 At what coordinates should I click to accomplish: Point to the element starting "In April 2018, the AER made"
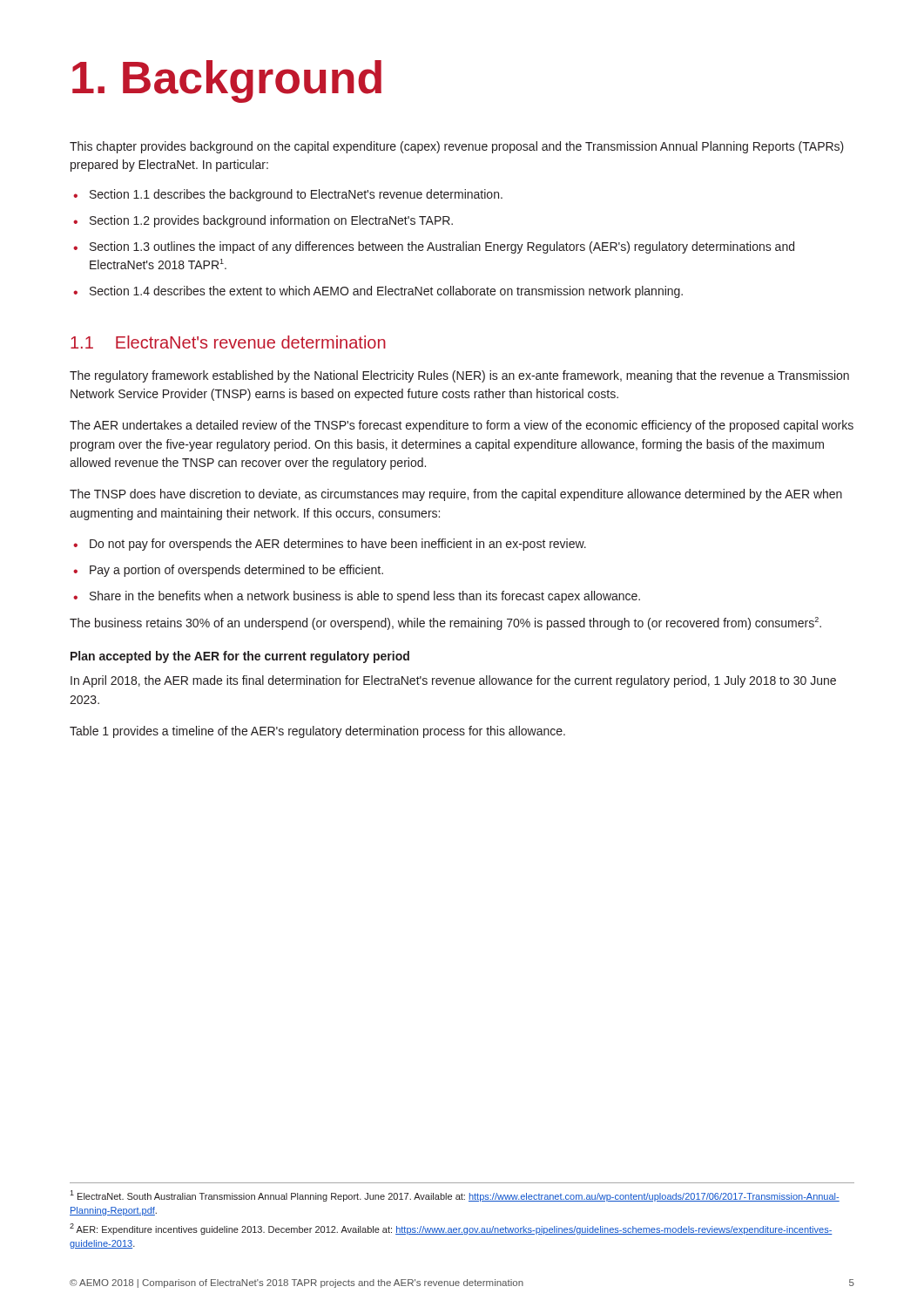pos(453,690)
